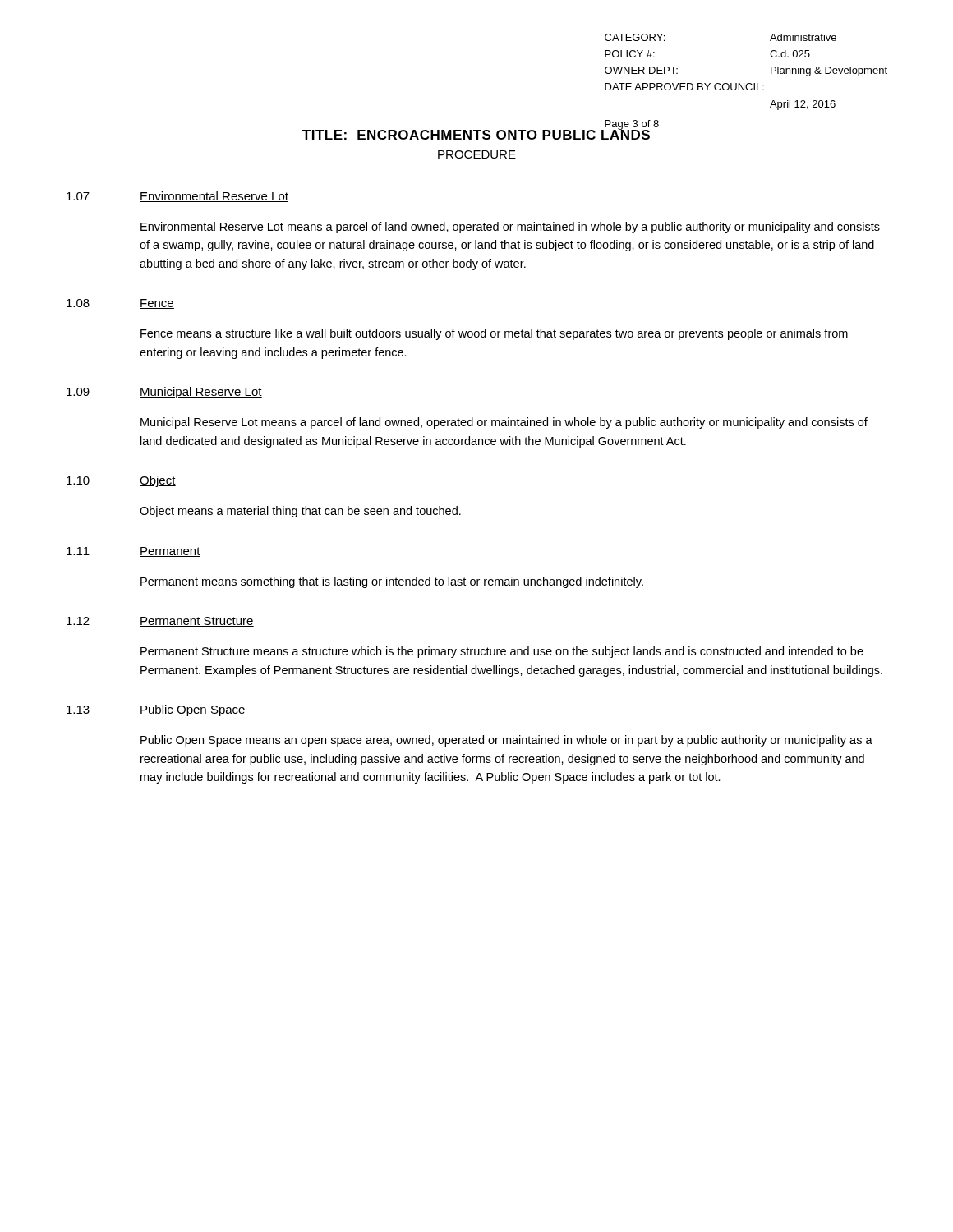
Task: Point to the block starting "1.13 Public Open Space"
Action: (156, 710)
